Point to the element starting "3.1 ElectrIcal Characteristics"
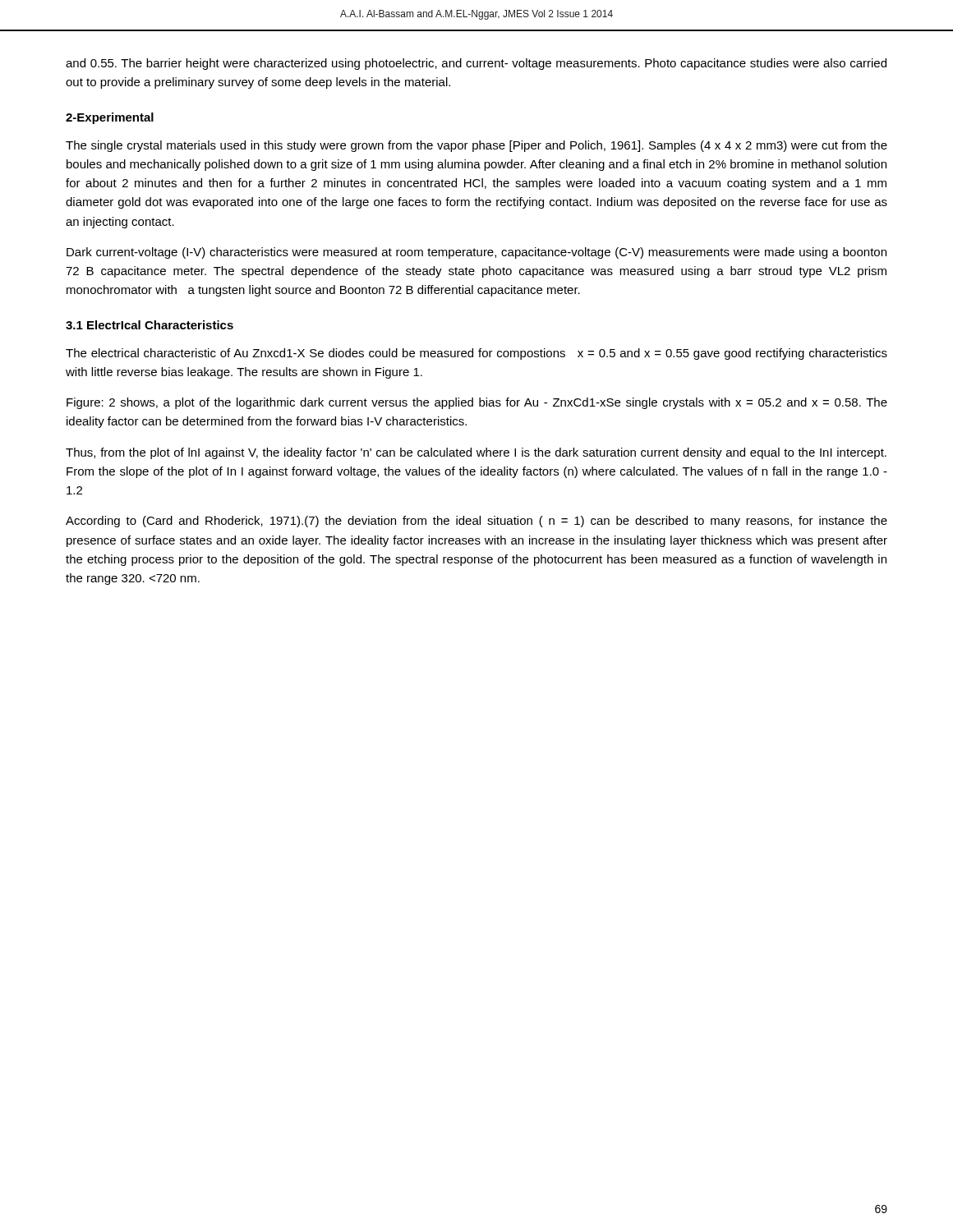 coord(150,324)
